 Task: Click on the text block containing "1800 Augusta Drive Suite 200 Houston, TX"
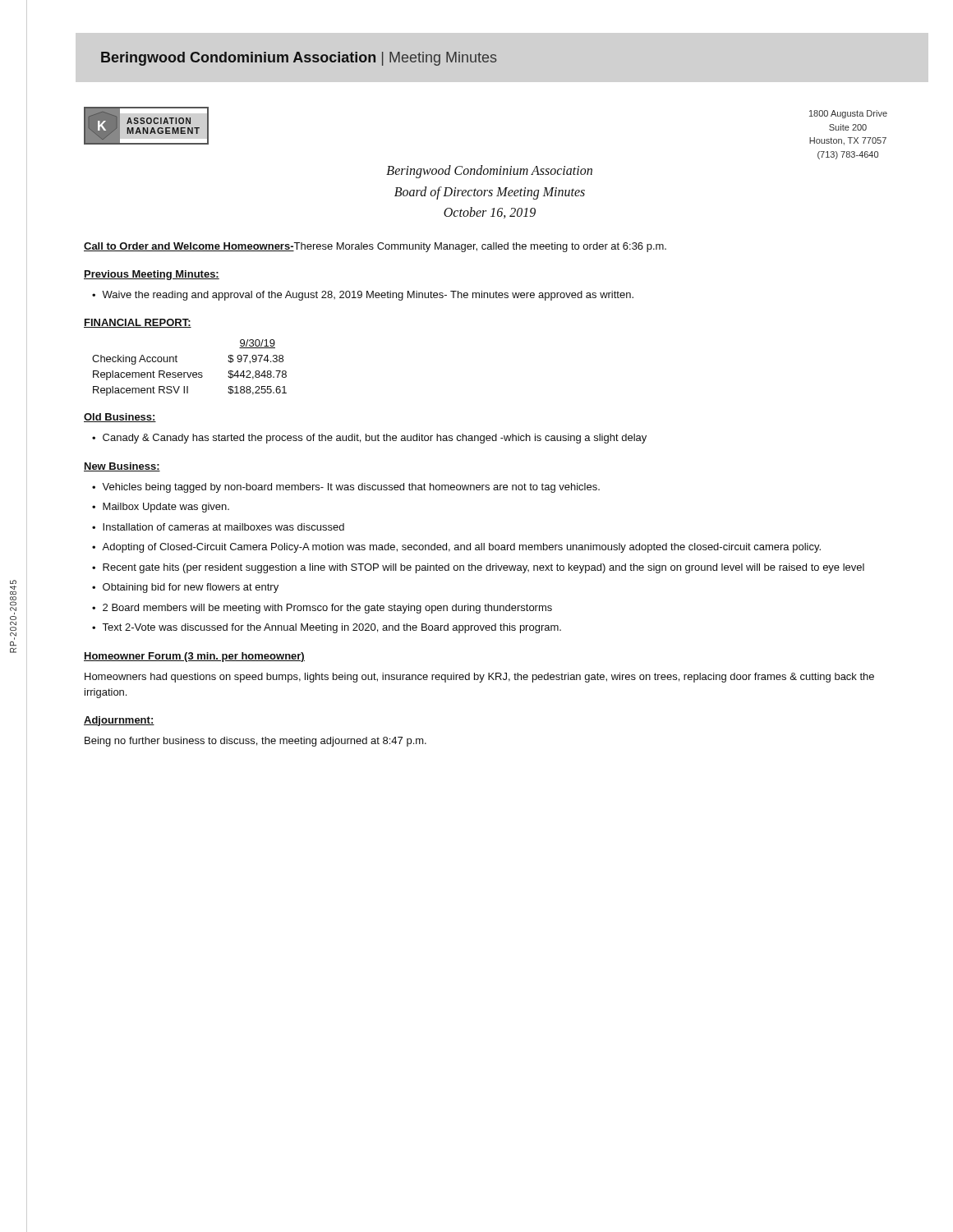[848, 134]
